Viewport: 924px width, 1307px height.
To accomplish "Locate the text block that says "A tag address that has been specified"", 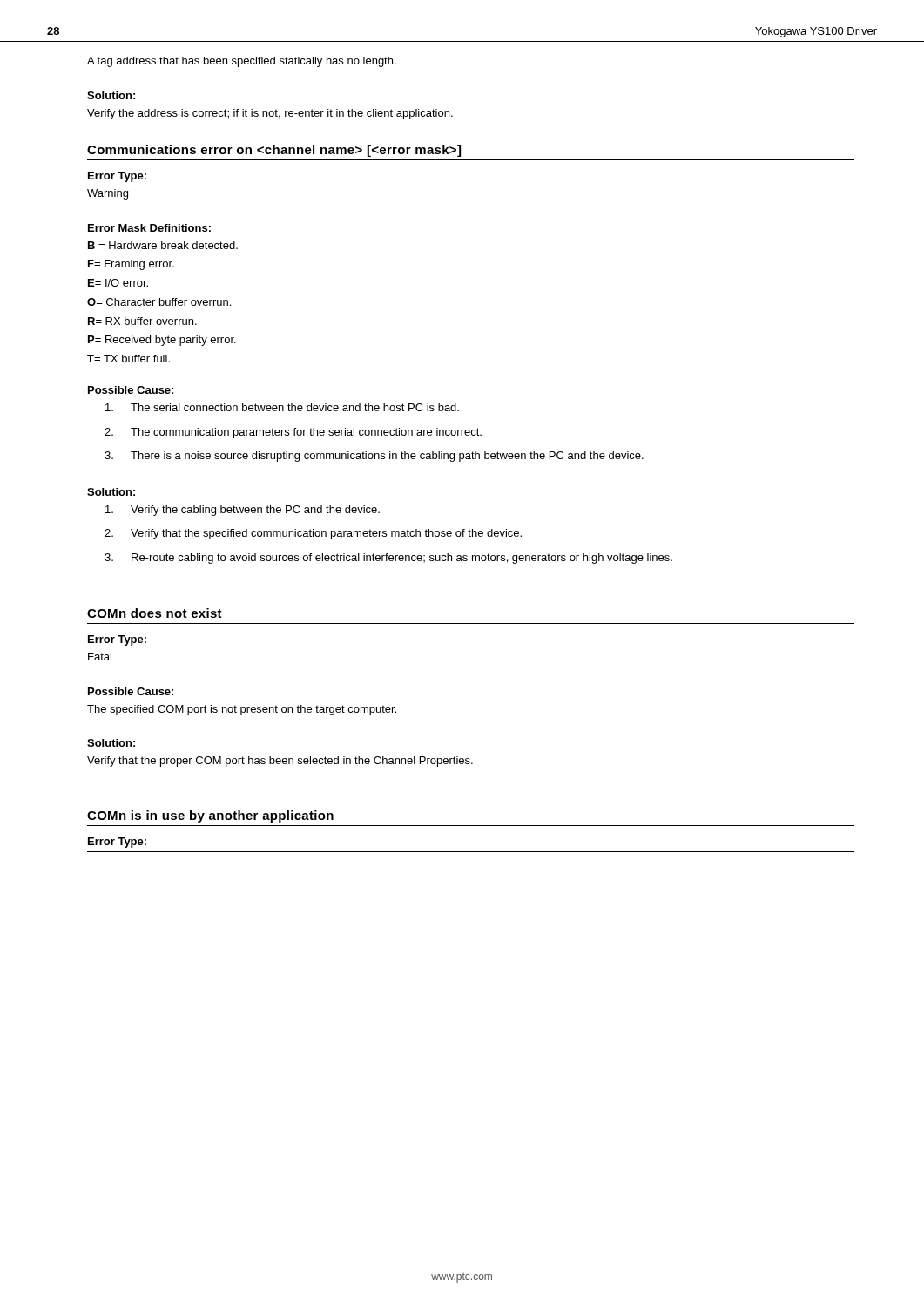I will [x=242, y=61].
